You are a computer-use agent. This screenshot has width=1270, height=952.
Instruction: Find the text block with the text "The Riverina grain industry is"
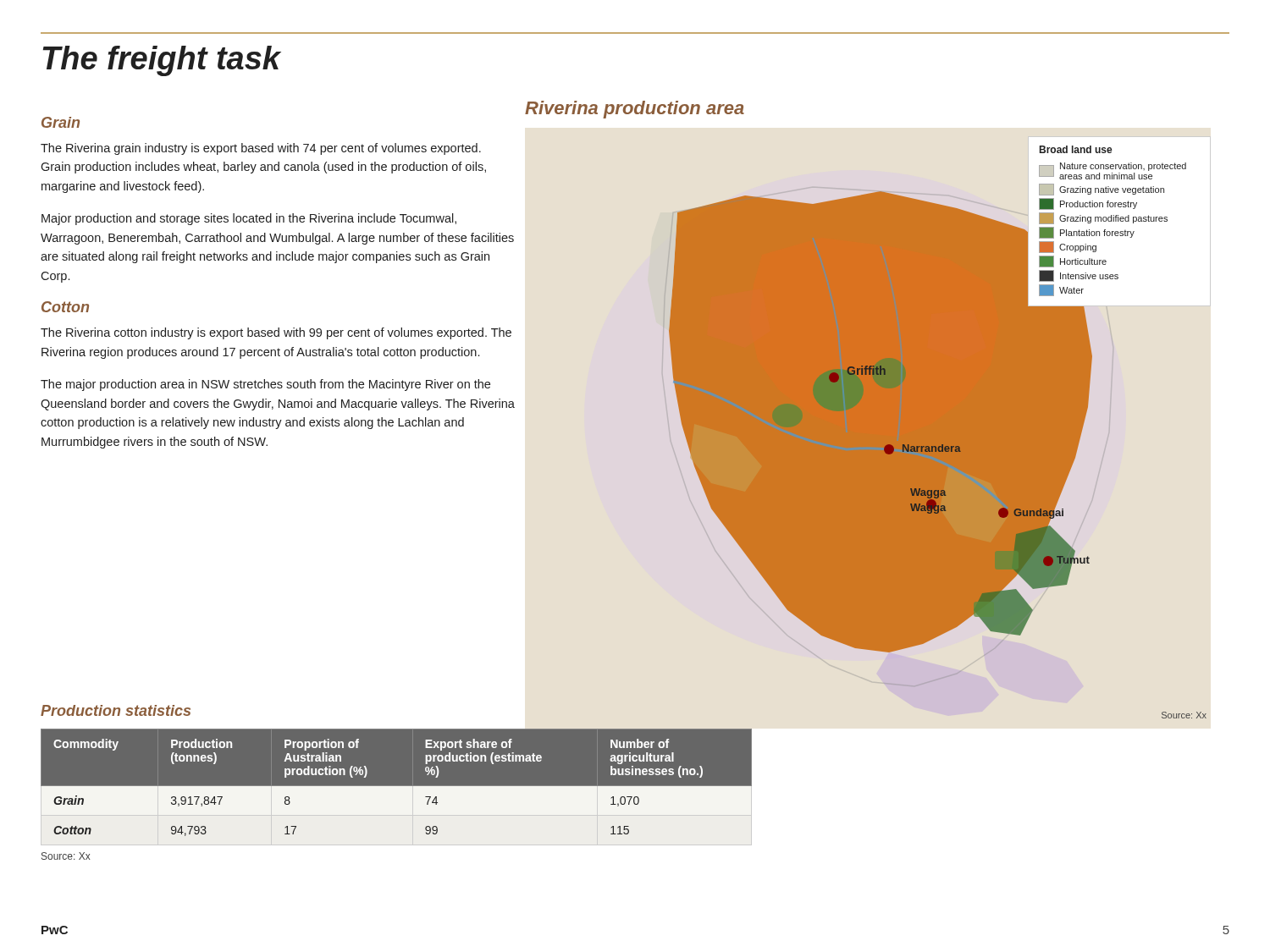264,167
